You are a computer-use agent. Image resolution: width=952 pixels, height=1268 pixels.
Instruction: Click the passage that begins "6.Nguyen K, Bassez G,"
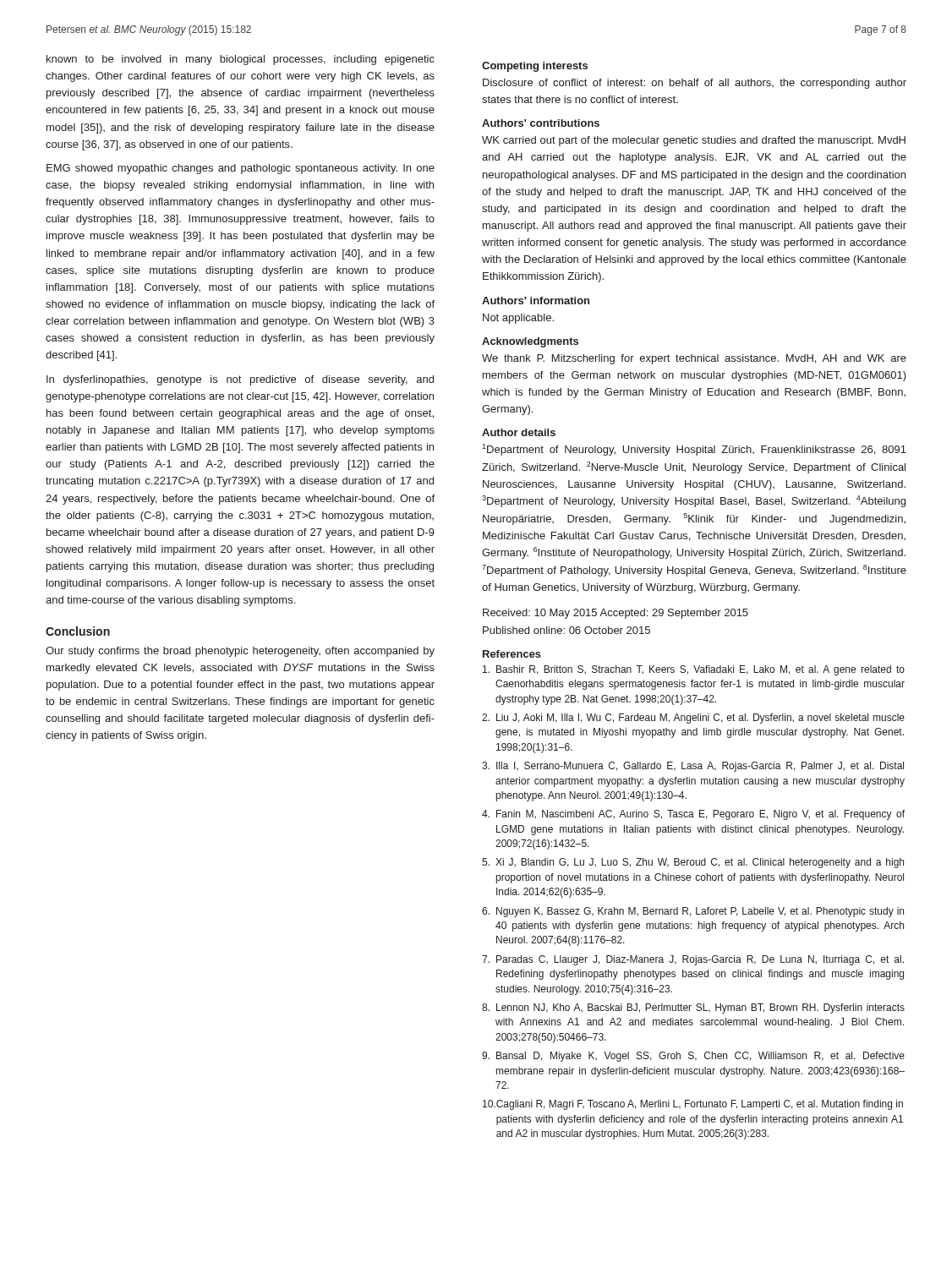point(693,926)
